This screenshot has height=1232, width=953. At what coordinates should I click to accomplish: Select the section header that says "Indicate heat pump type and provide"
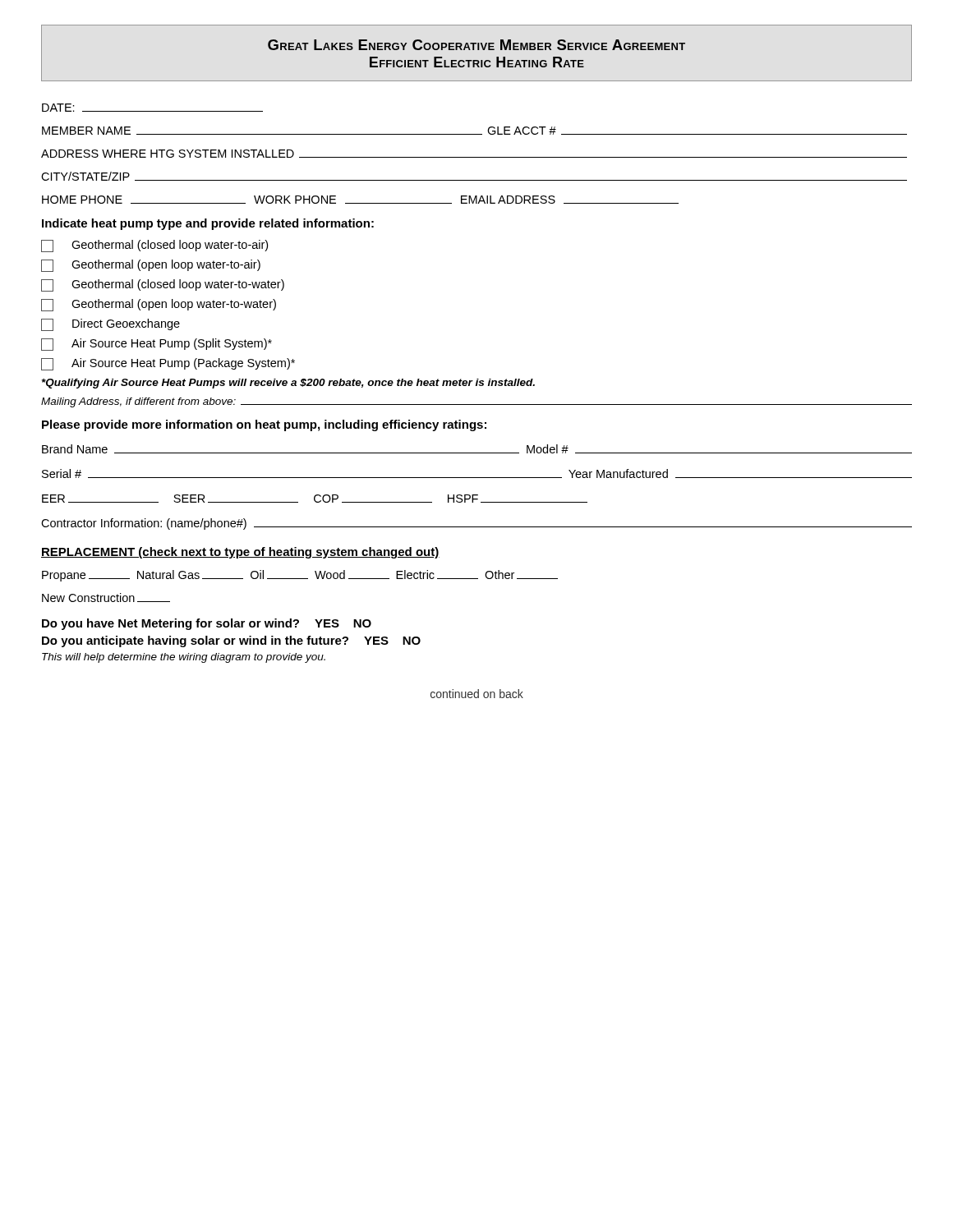click(x=208, y=223)
